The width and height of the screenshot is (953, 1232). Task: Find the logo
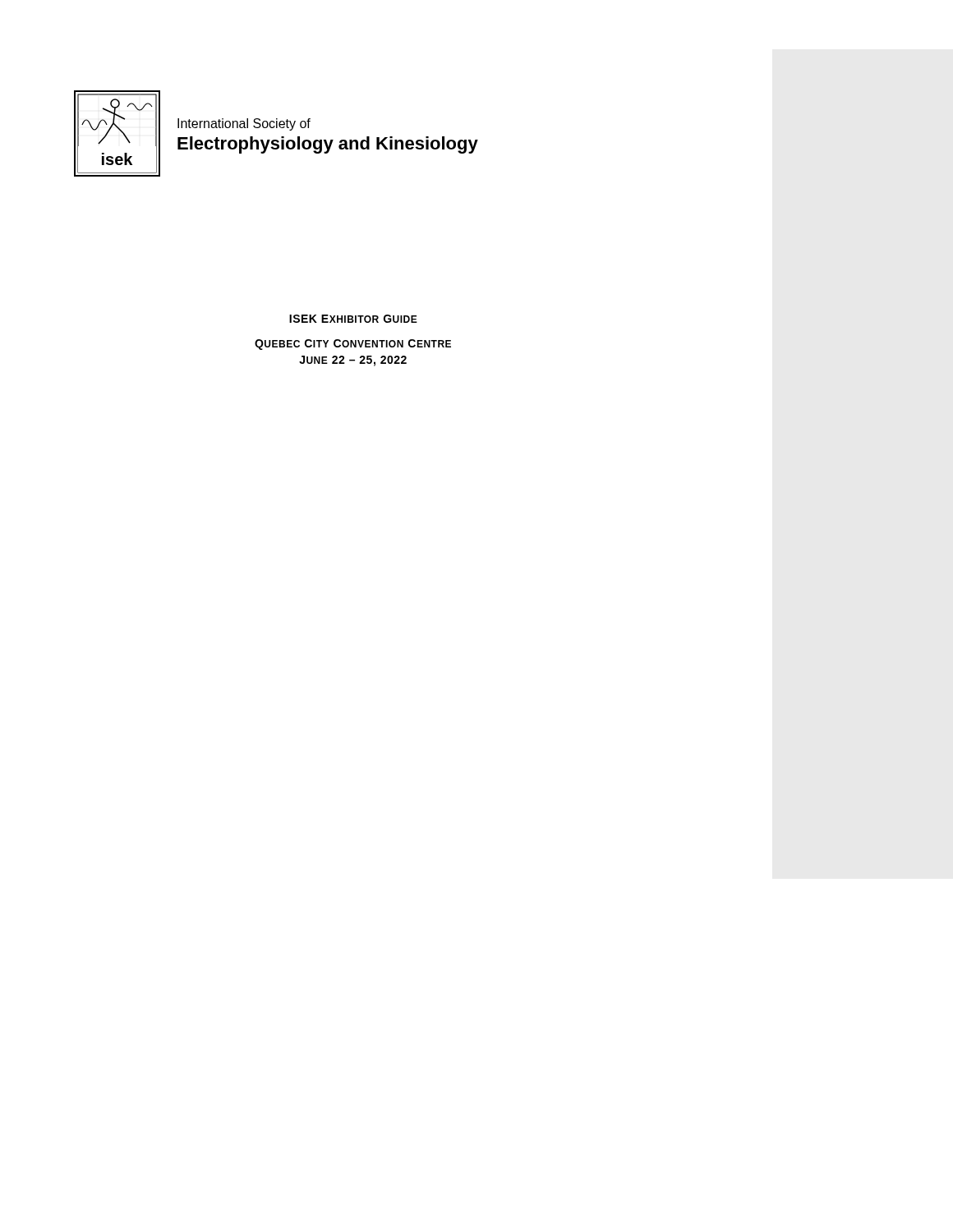pyautogui.click(x=117, y=135)
